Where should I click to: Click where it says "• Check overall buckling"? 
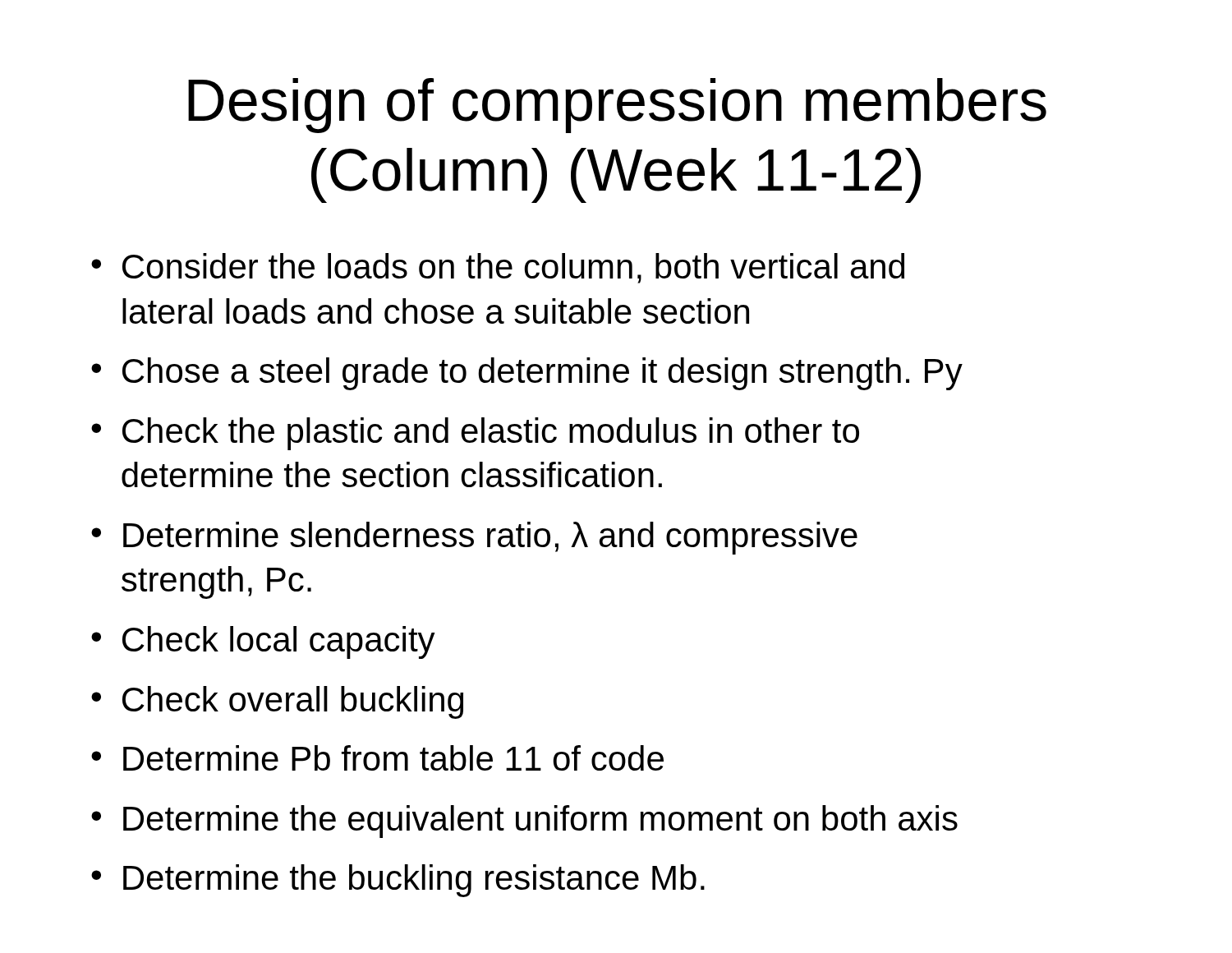[x=278, y=700]
